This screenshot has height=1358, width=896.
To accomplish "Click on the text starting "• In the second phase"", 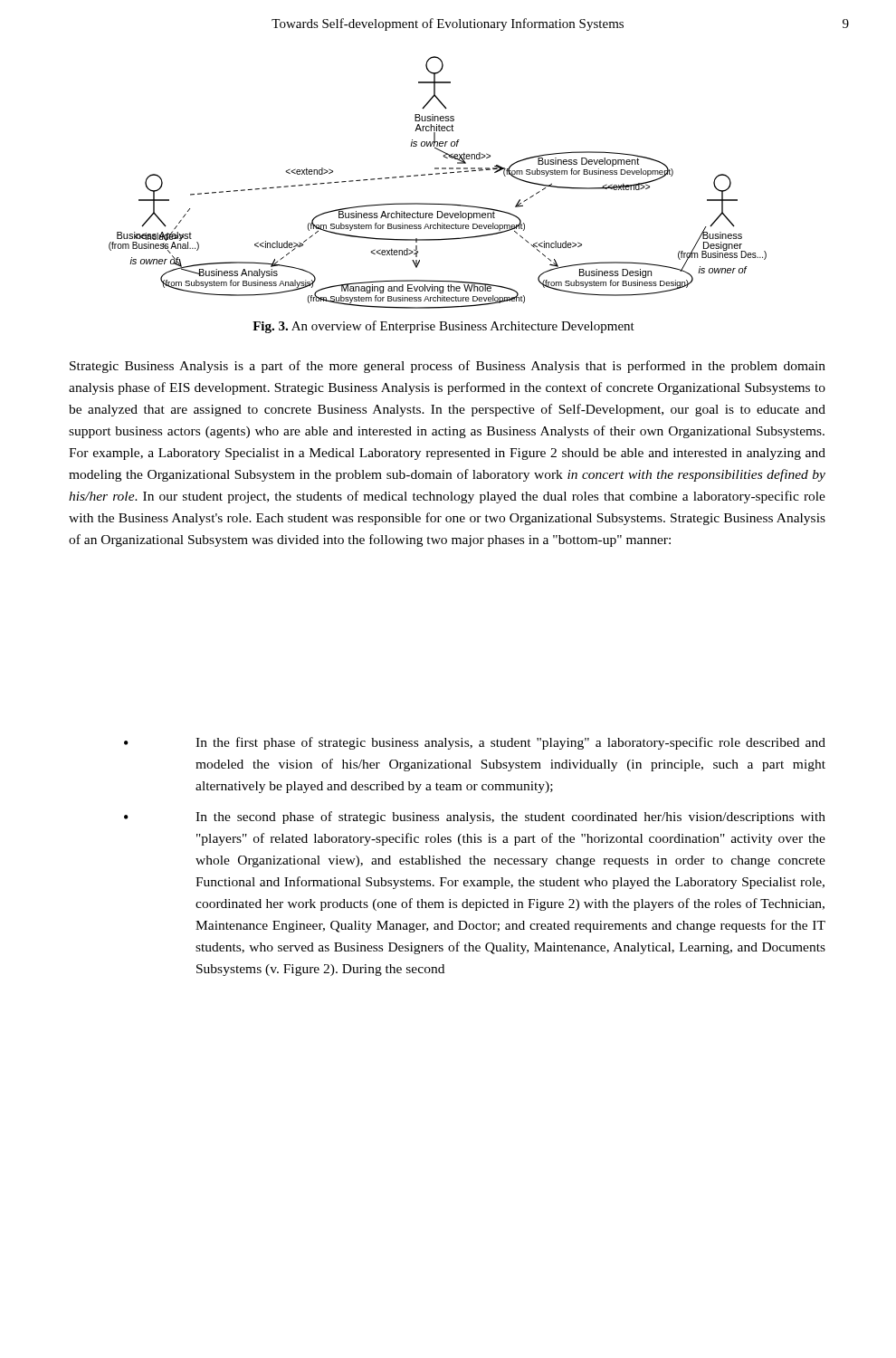I will click(x=447, y=893).
